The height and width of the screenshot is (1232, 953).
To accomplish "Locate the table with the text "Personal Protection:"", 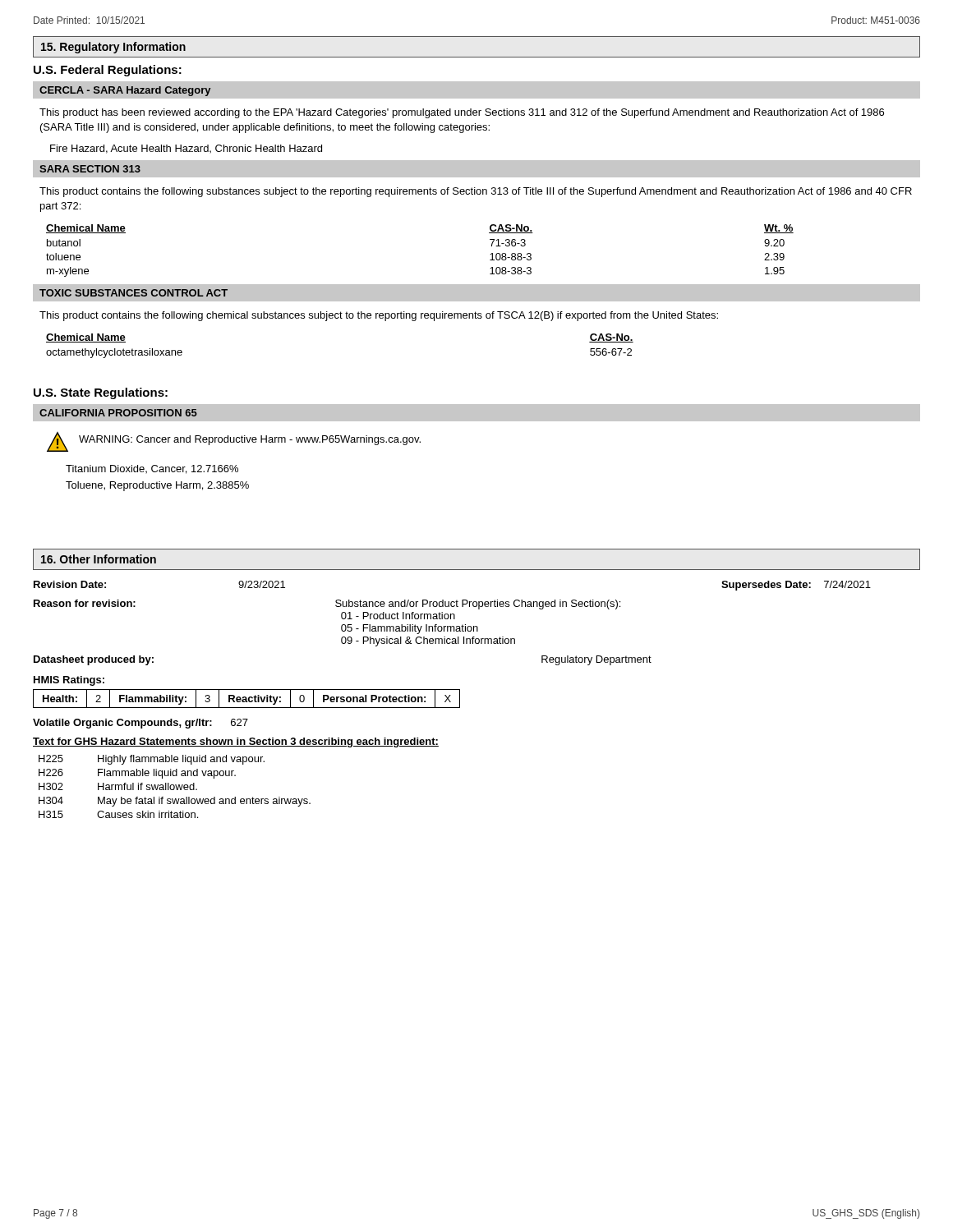I will [476, 699].
